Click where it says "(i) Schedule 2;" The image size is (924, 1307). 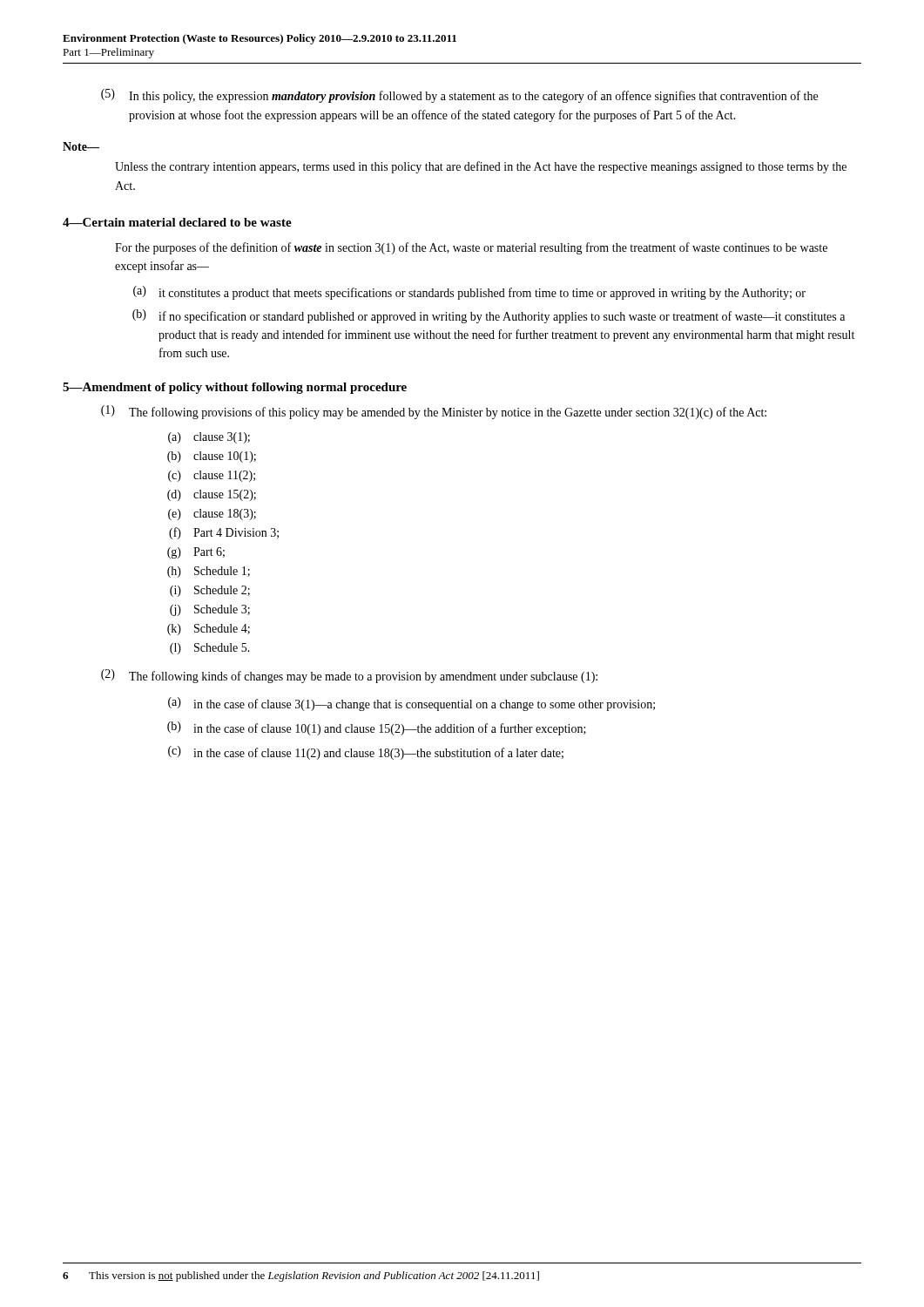coord(210,591)
